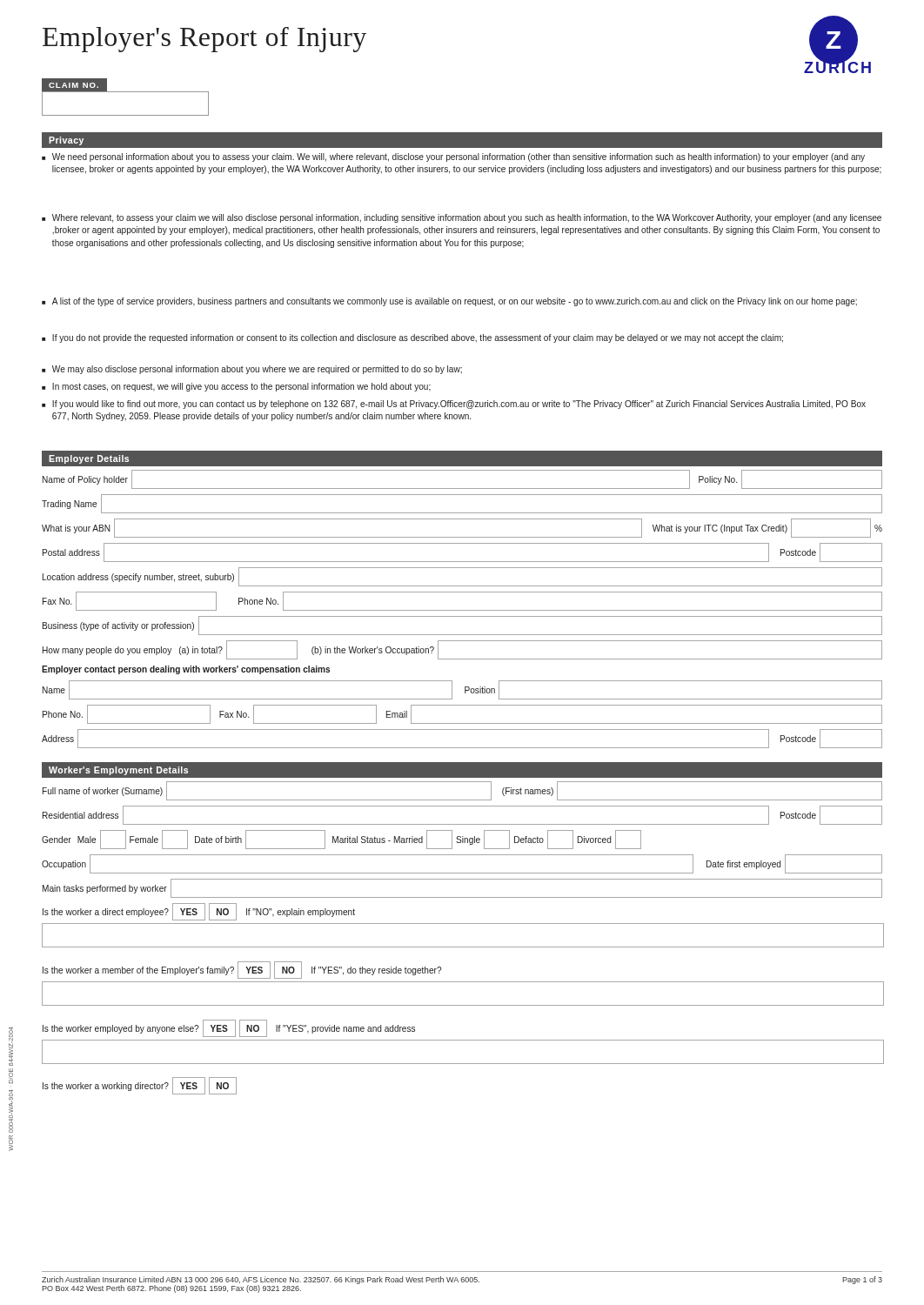Image resolution: width=924 pixels, height=1305 pixels.
Task: Locate the text with the text "Location address (specify number, street, suburb)"
Action: click(462, 577)
